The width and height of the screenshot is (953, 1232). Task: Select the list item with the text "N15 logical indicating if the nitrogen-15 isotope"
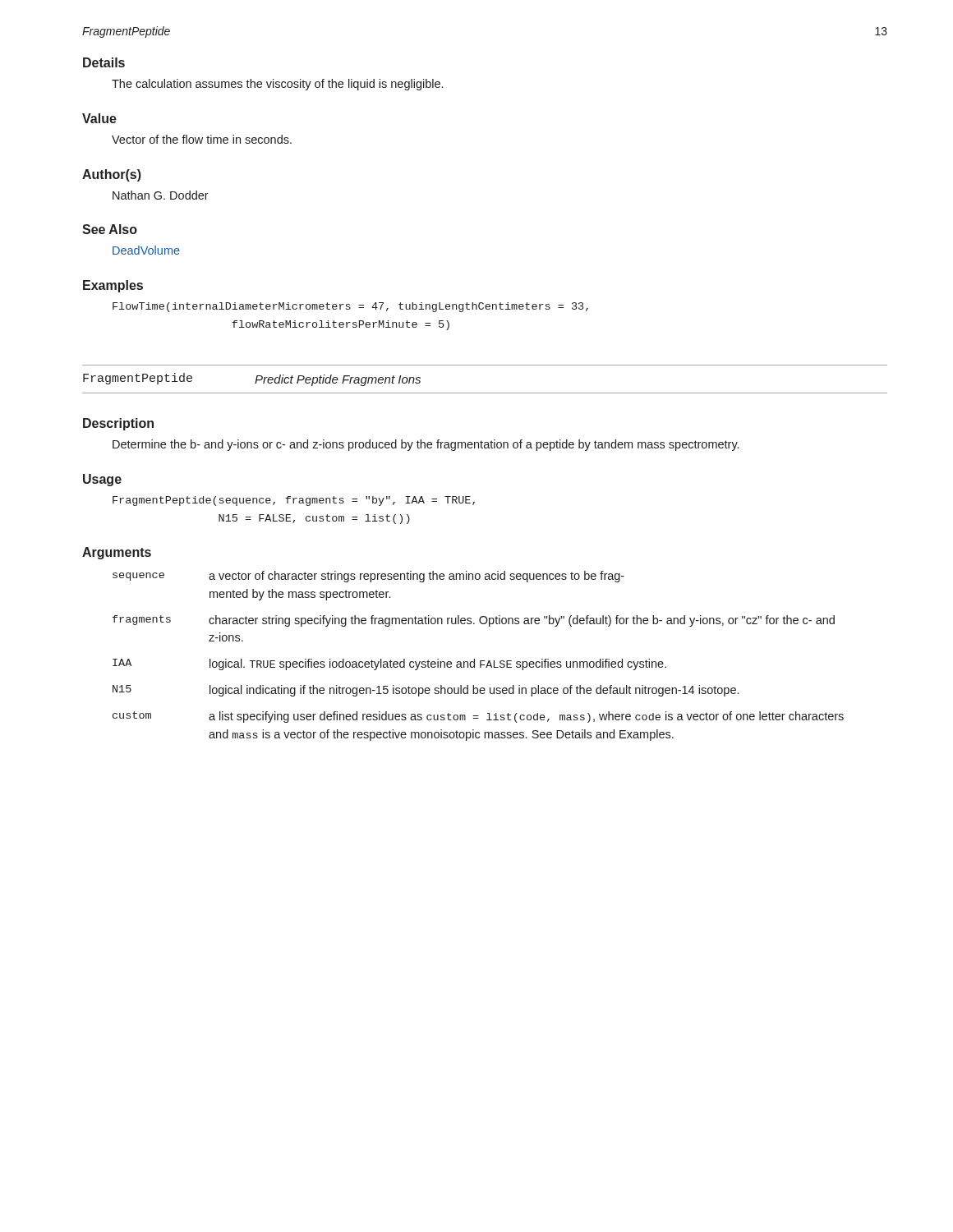click(482, 693)
